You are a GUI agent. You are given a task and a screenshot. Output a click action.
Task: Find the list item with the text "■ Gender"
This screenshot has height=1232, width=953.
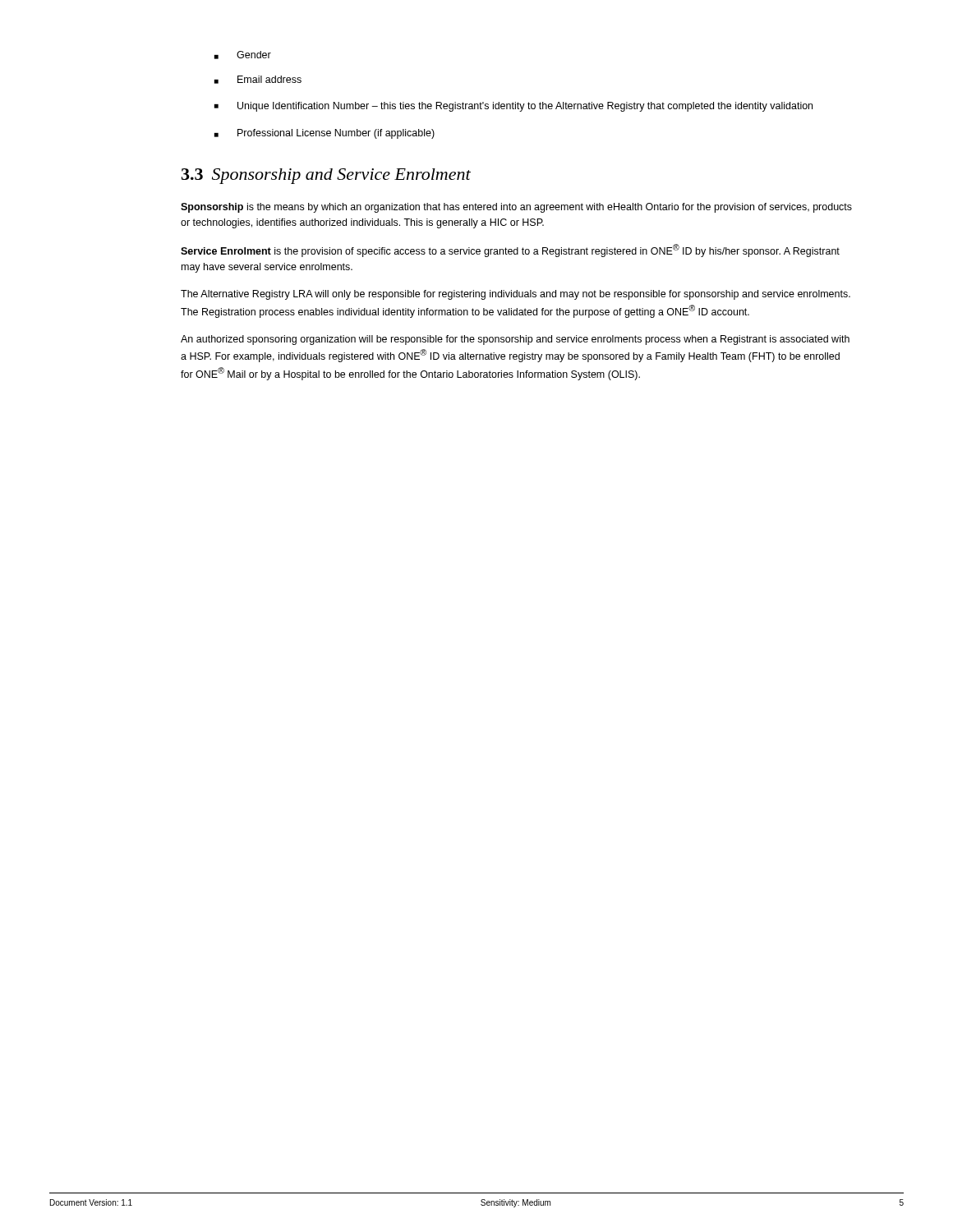[x=243, y=55]
